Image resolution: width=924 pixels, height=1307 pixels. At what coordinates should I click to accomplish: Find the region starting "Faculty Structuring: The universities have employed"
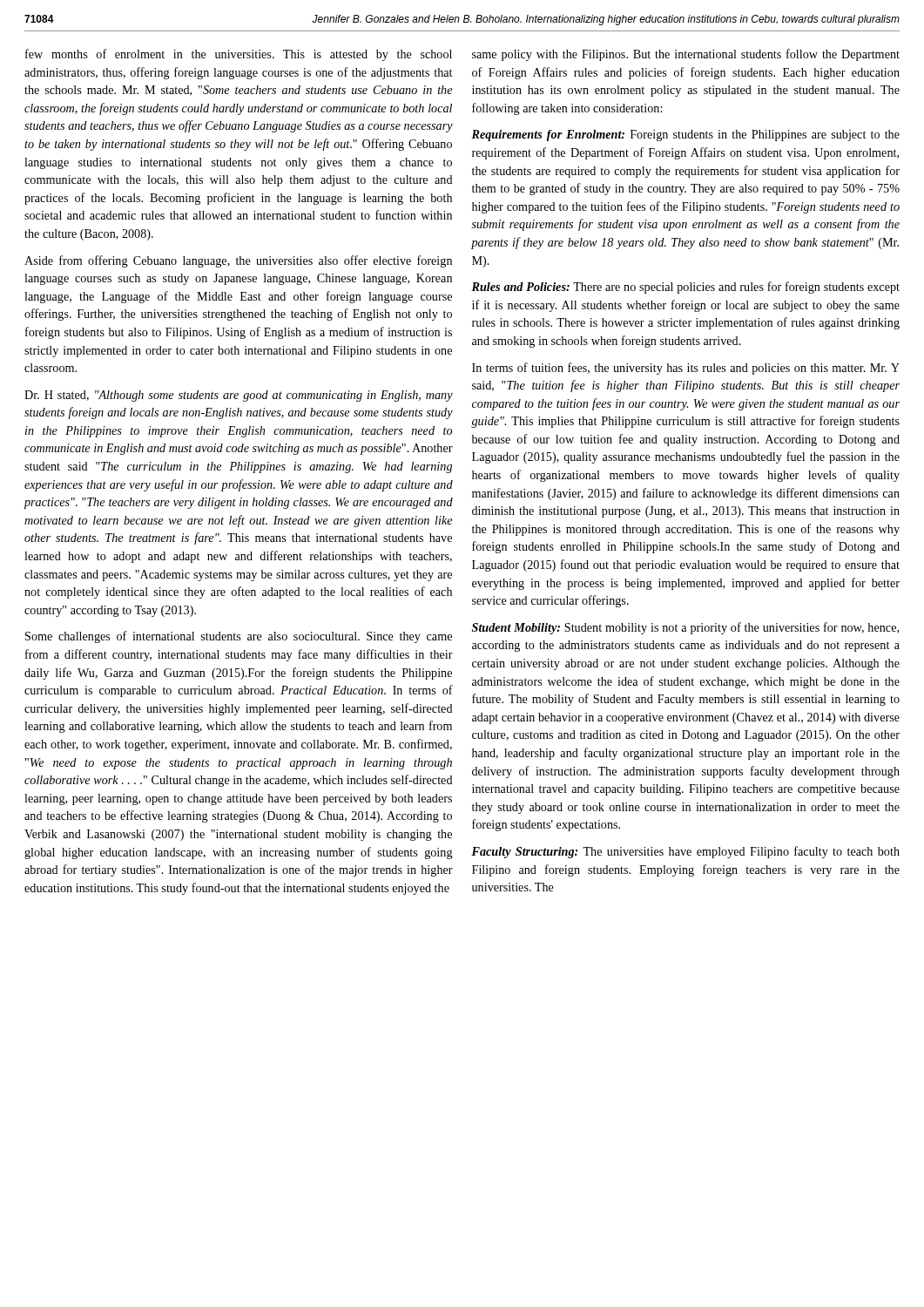point(686,869)
